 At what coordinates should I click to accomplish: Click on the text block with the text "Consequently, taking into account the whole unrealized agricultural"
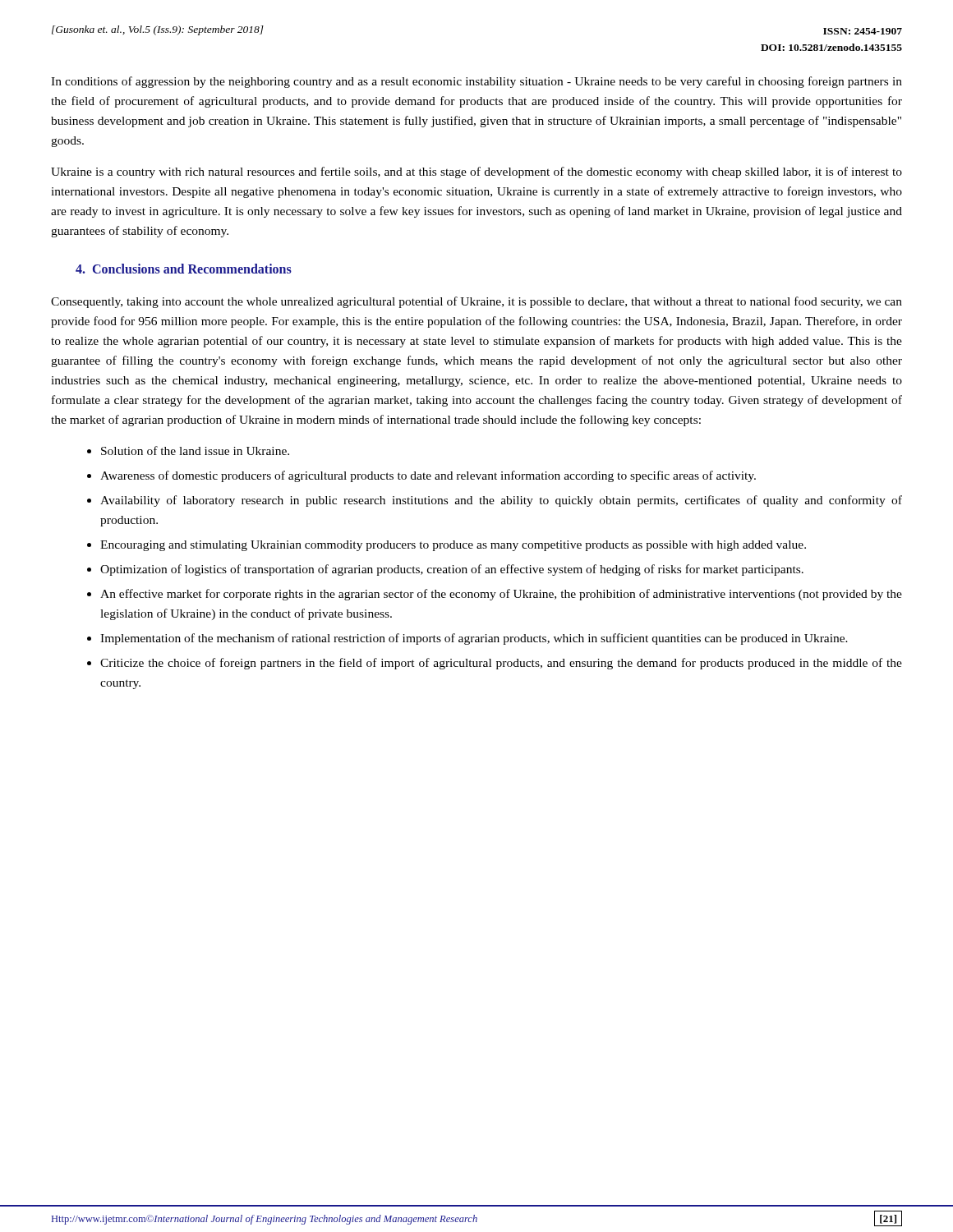click(476, 360)
